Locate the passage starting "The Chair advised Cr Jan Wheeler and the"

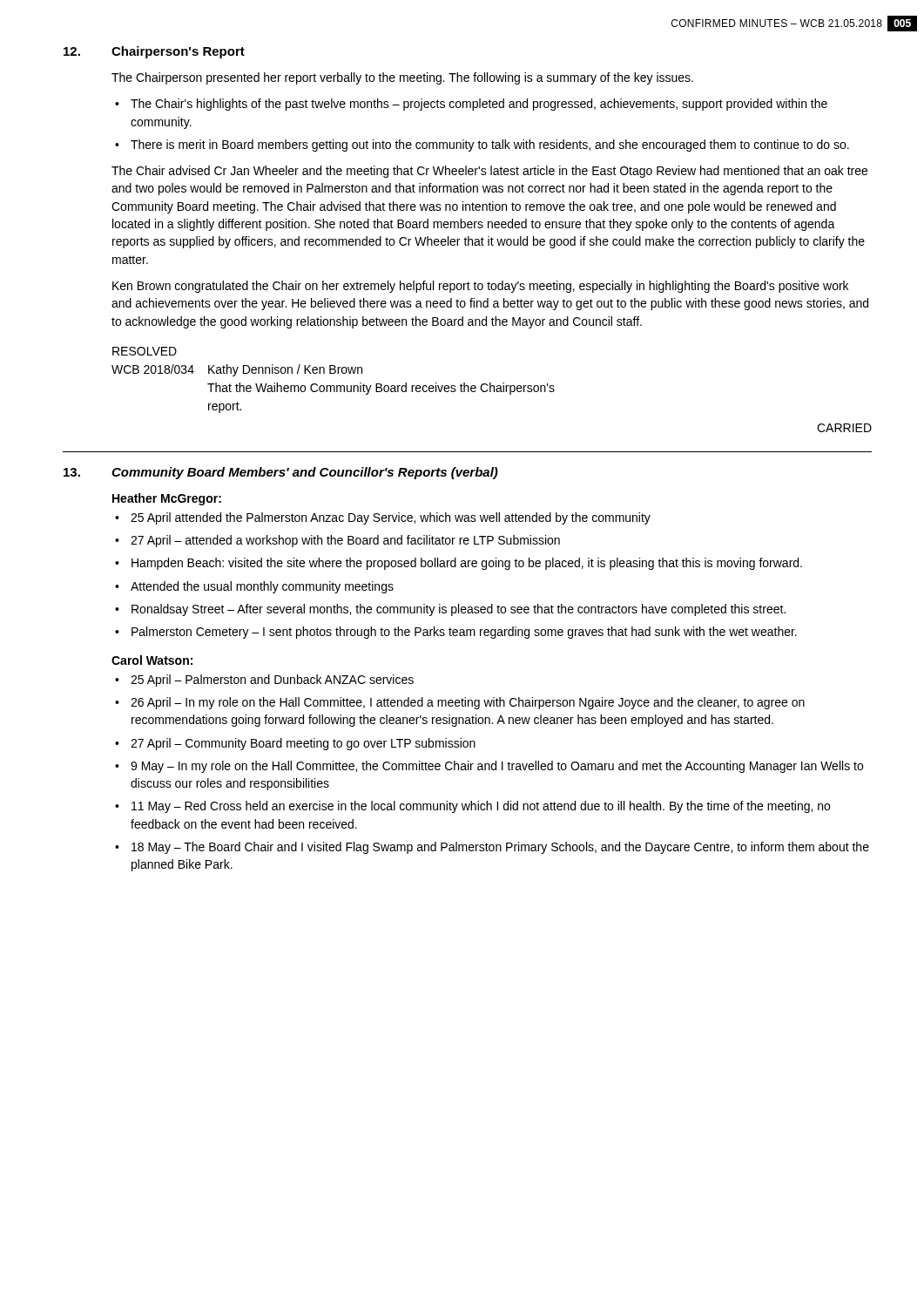pyautogui.click(x=490, y=215)
